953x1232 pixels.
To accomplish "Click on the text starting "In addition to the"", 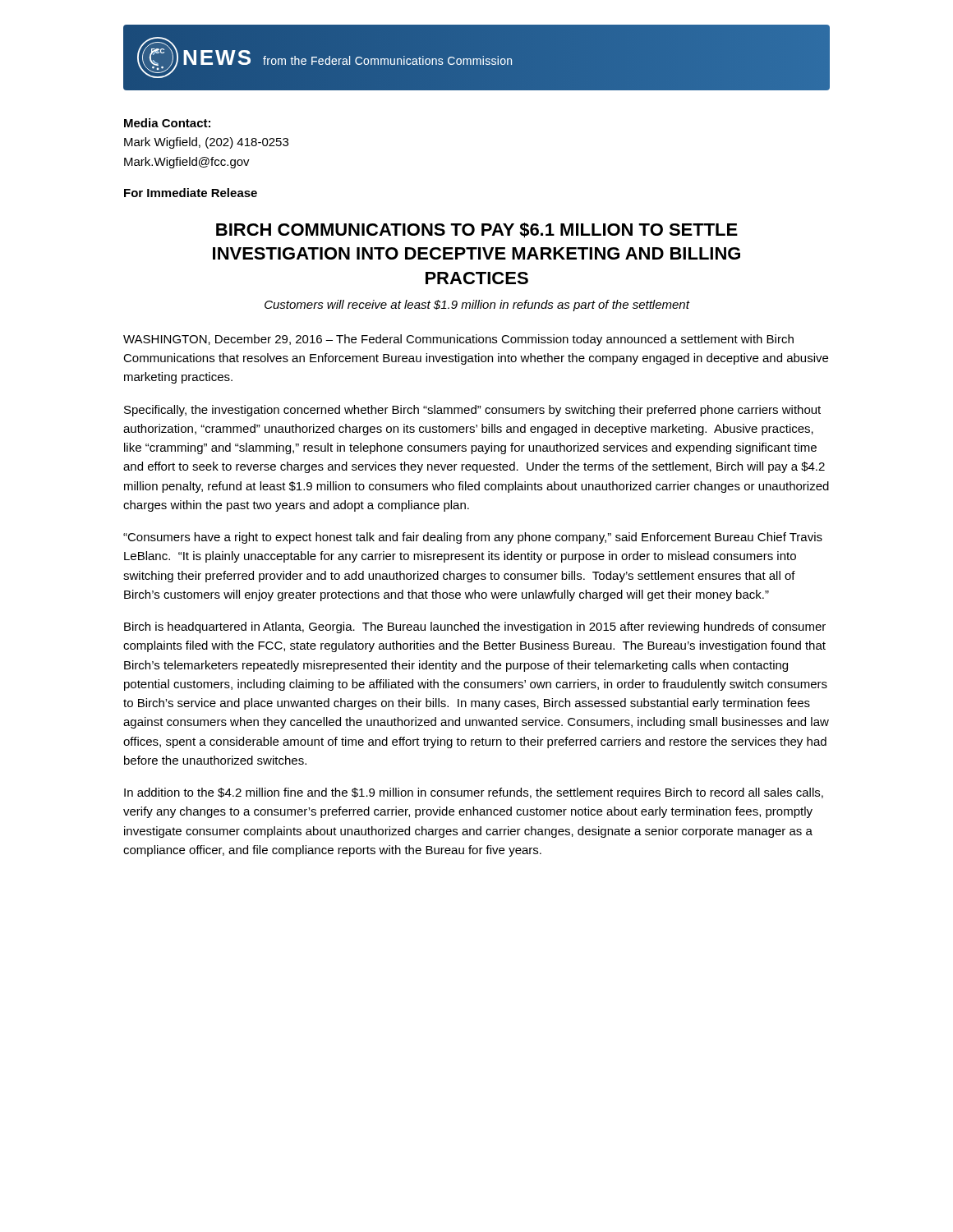I will (x=474, y=821).
